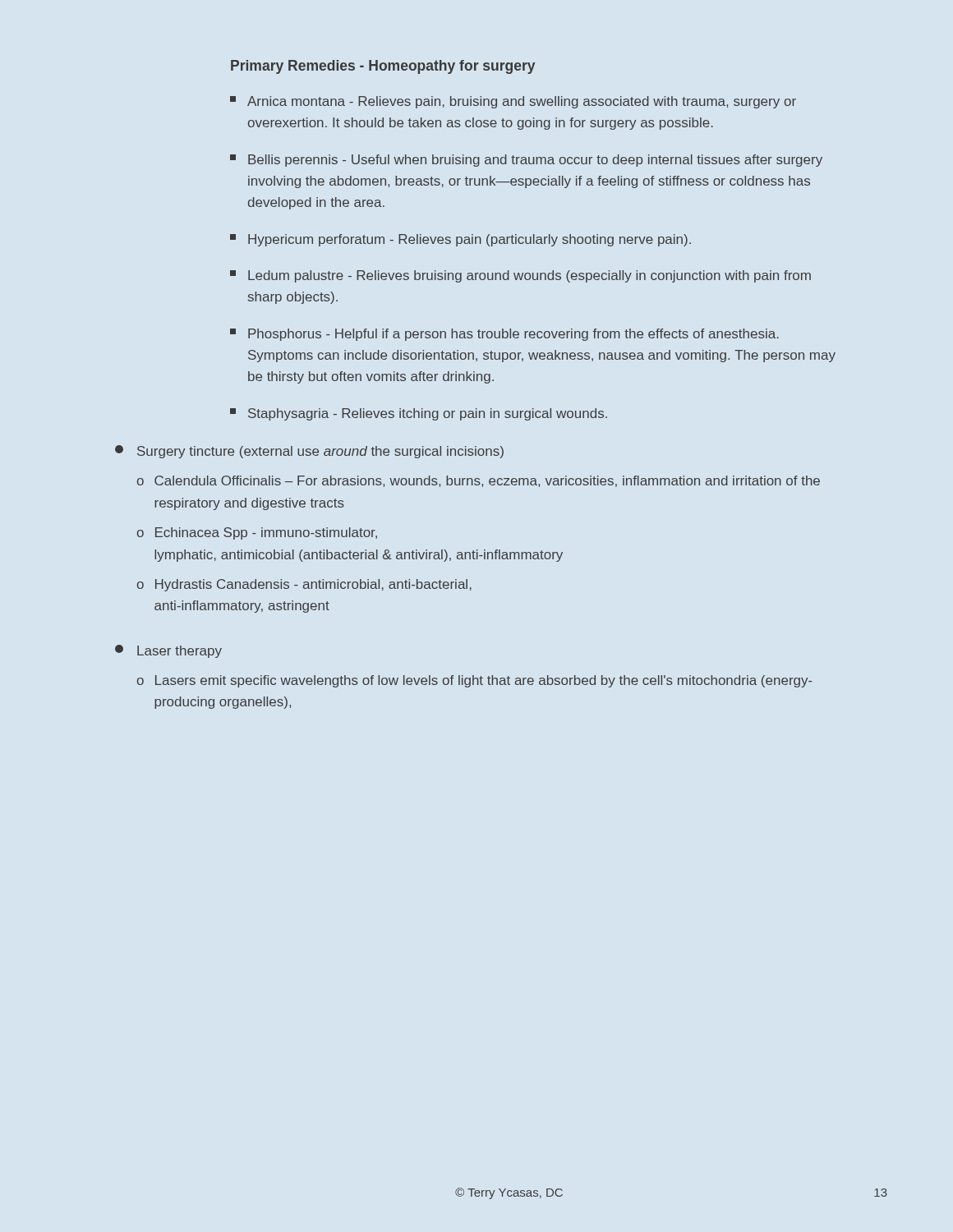Locate the block of text that opens with "o Echinacea Spp - immuno-stimulator,lymphatic, antimicobial (antibacterial"

pyautogui.click(x=487, y=544)
